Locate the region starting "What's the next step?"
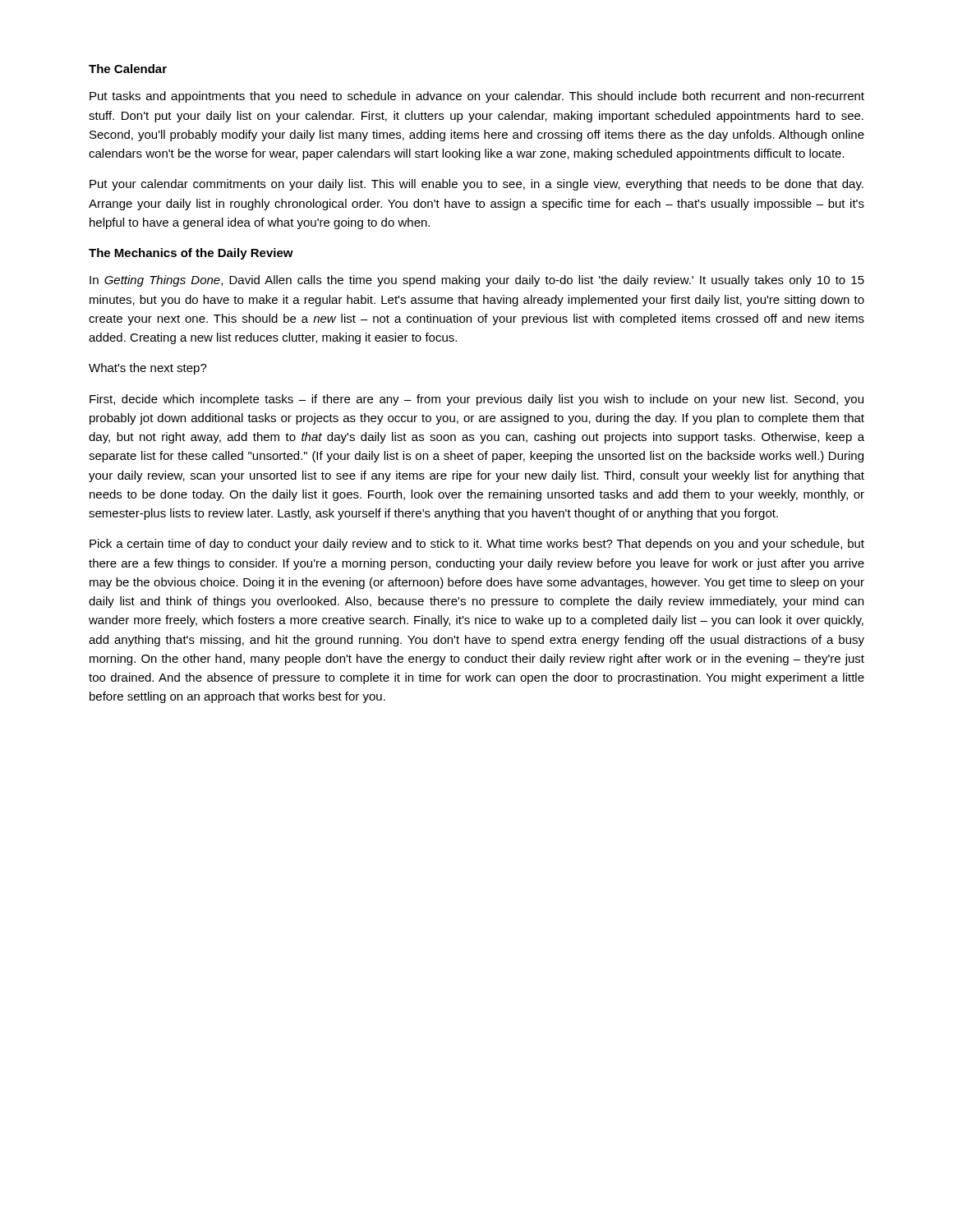The image size is (953, 1232). coord(148,368)
